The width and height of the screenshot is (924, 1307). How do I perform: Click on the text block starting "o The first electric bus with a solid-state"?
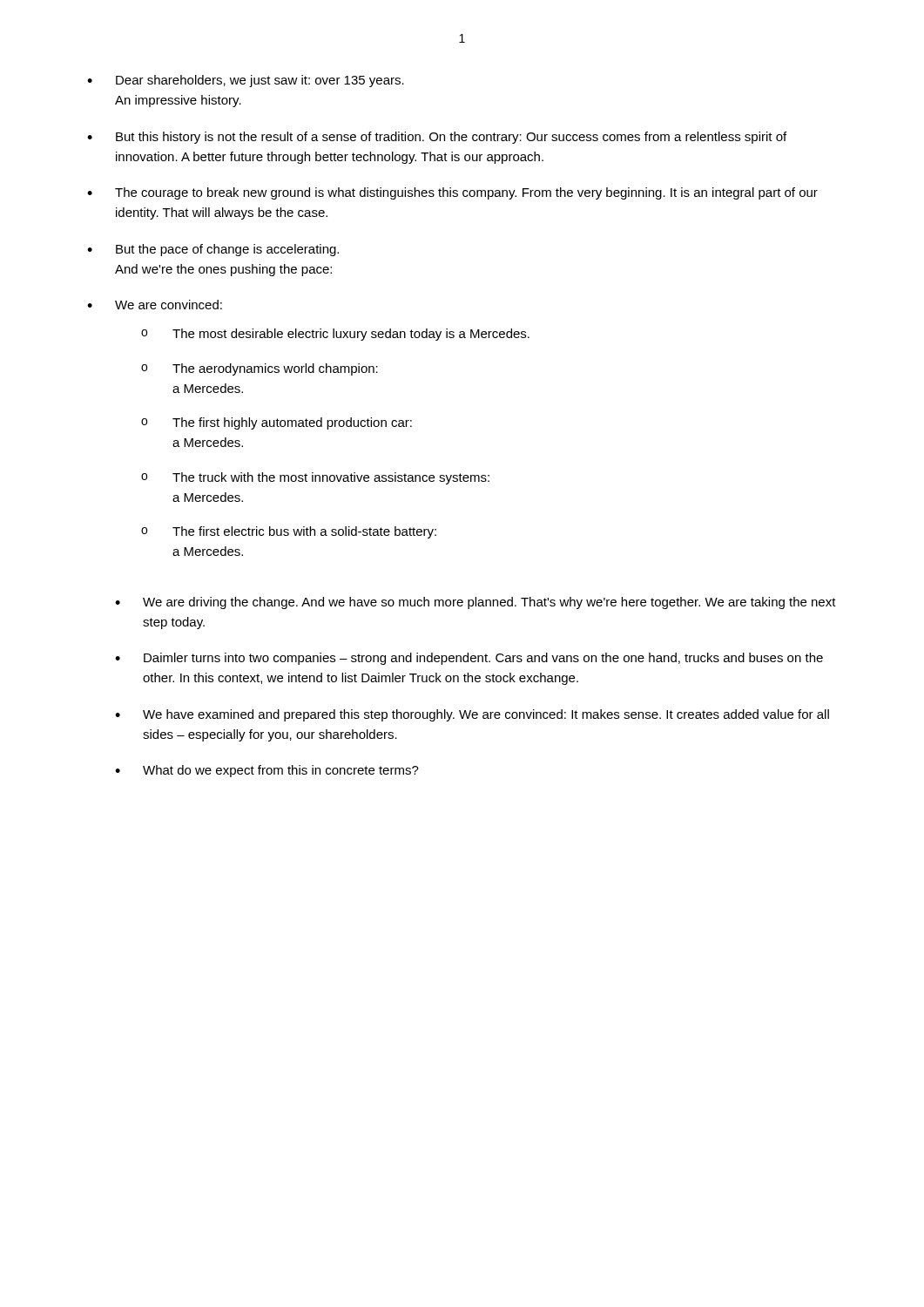pos(289,532)
